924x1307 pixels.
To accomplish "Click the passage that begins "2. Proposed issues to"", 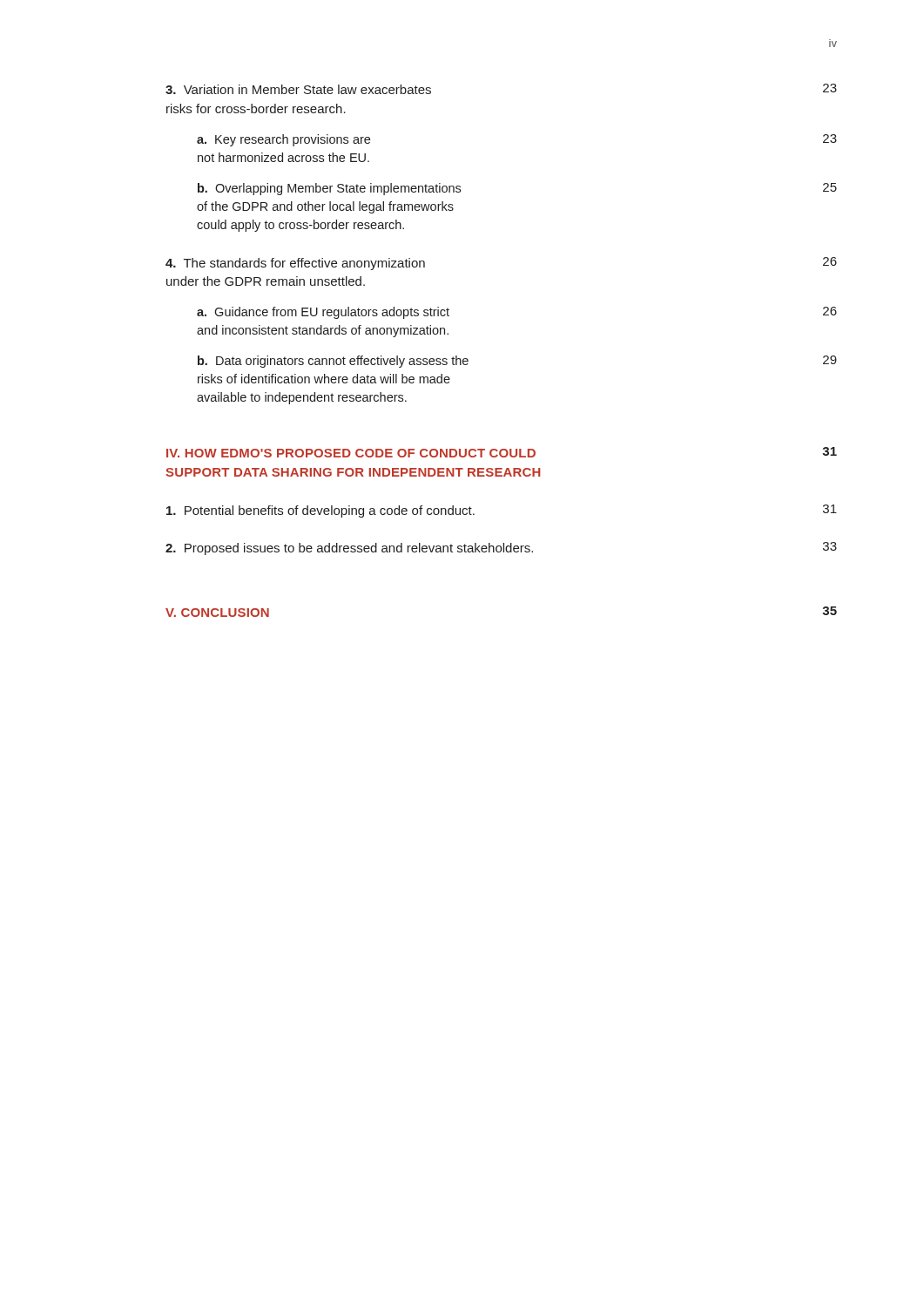I will point(501,548).
